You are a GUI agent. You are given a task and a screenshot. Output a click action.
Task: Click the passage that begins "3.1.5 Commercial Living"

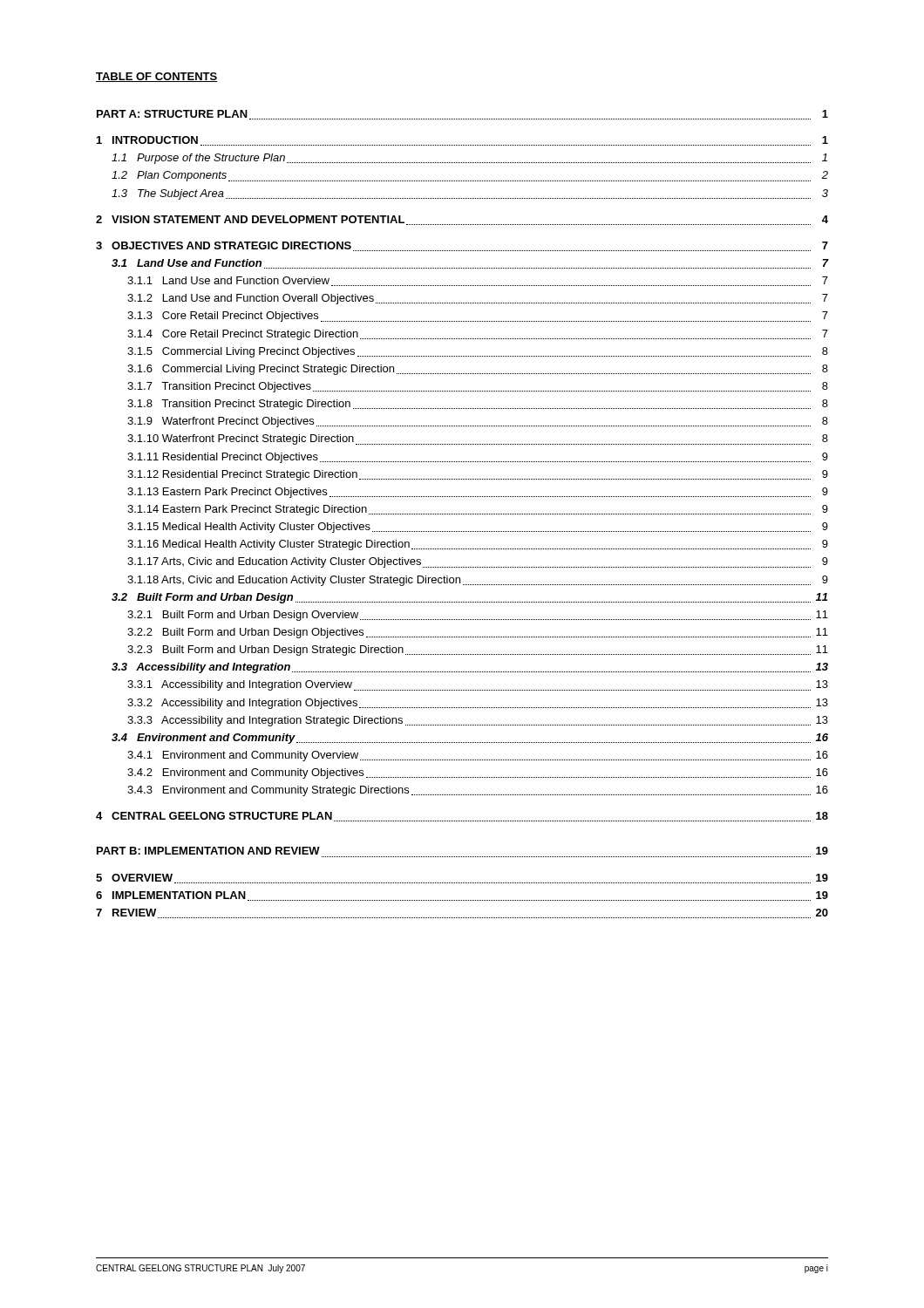[x=462, y=351]
